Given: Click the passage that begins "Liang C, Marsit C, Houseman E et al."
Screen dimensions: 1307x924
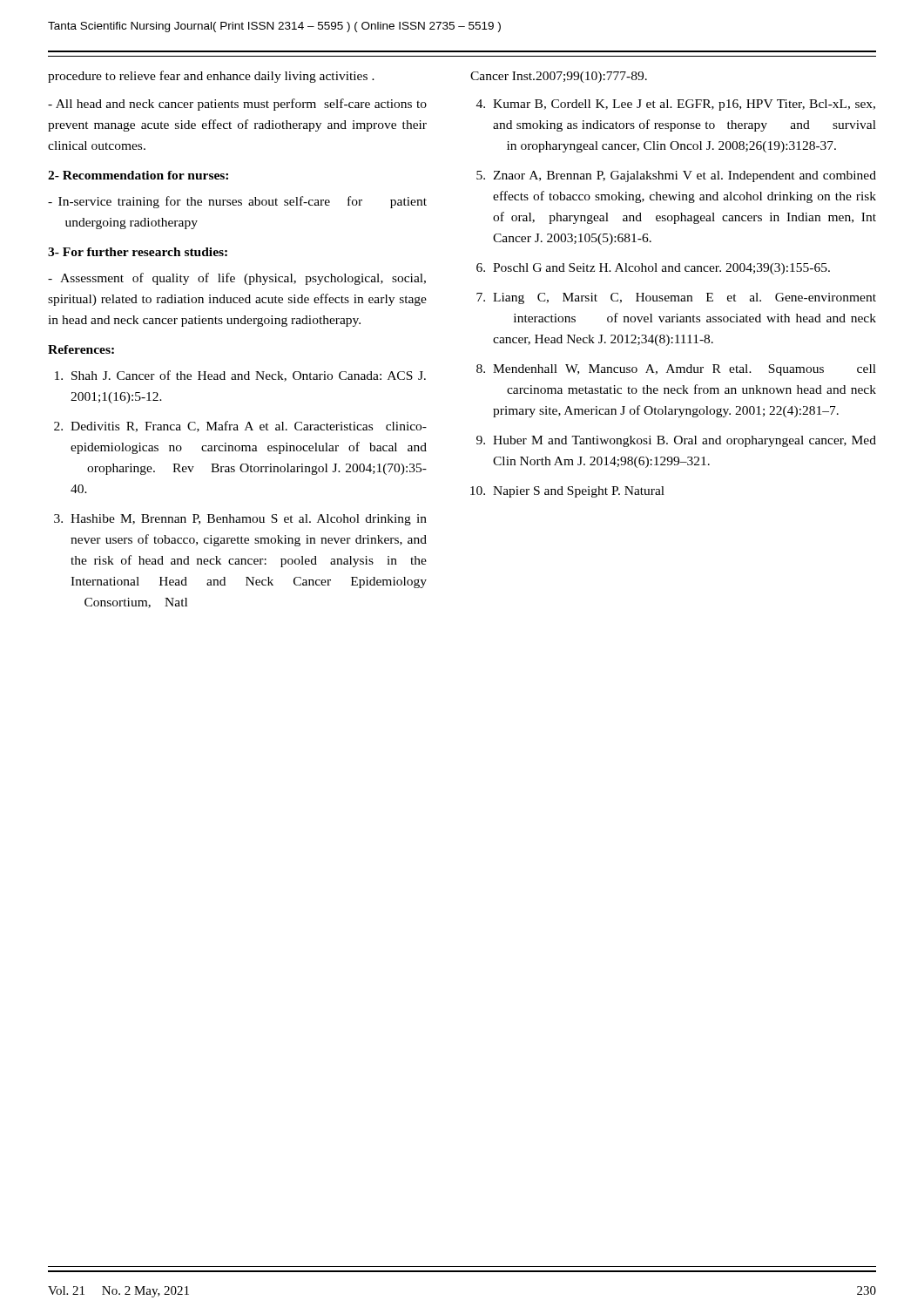Looking at the screenshot, I should click(x=685, y=318).
